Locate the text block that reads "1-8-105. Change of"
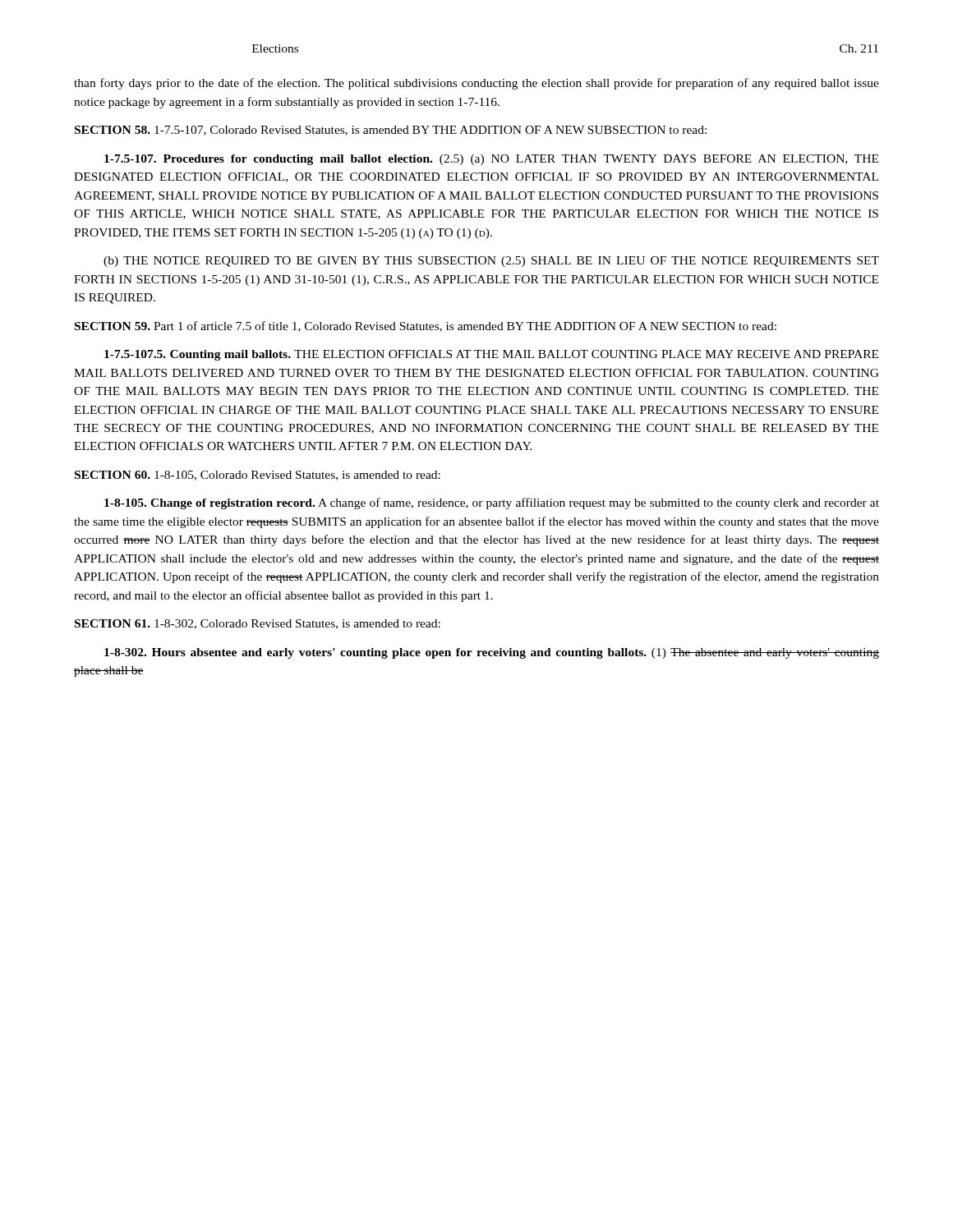The image size is (953, 1232). (x=476, y=549)
